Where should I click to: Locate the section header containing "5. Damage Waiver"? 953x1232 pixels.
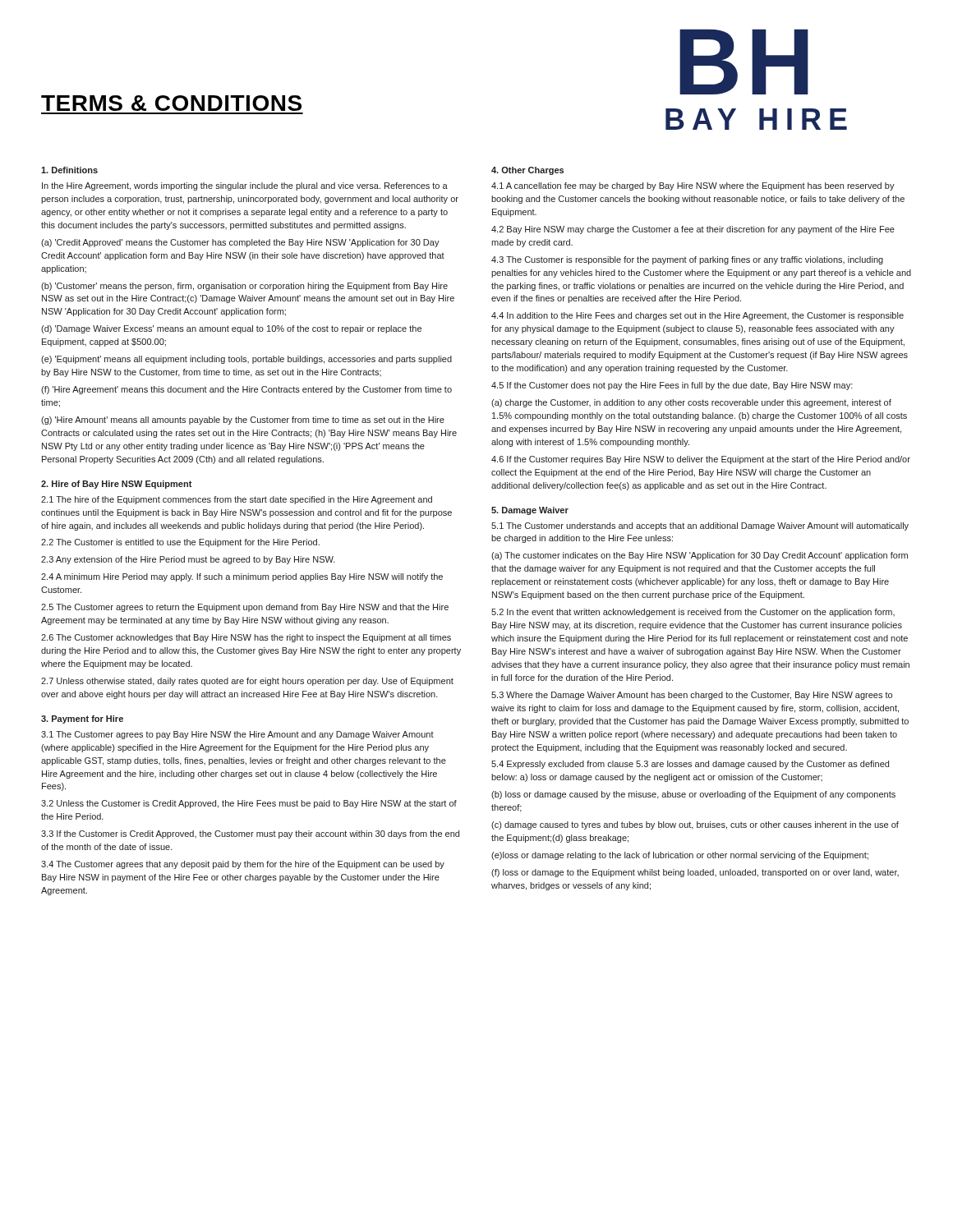click(530, 510)
